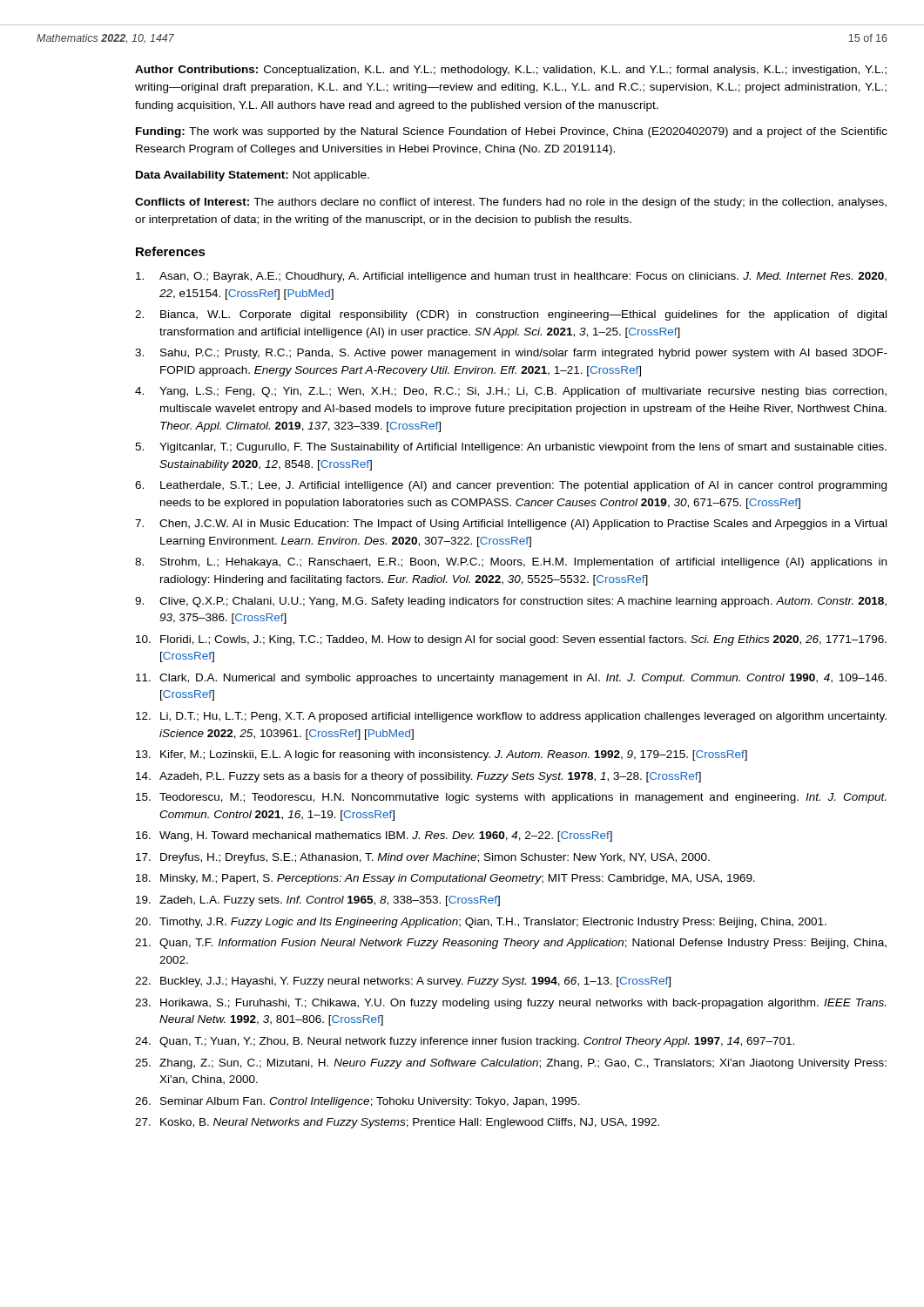Locate the element starting "16. Wang, H. Toward mechanical mathematics IBM."
The image size is (924, 1307).
pyautogui.click(x=511, y=836)
